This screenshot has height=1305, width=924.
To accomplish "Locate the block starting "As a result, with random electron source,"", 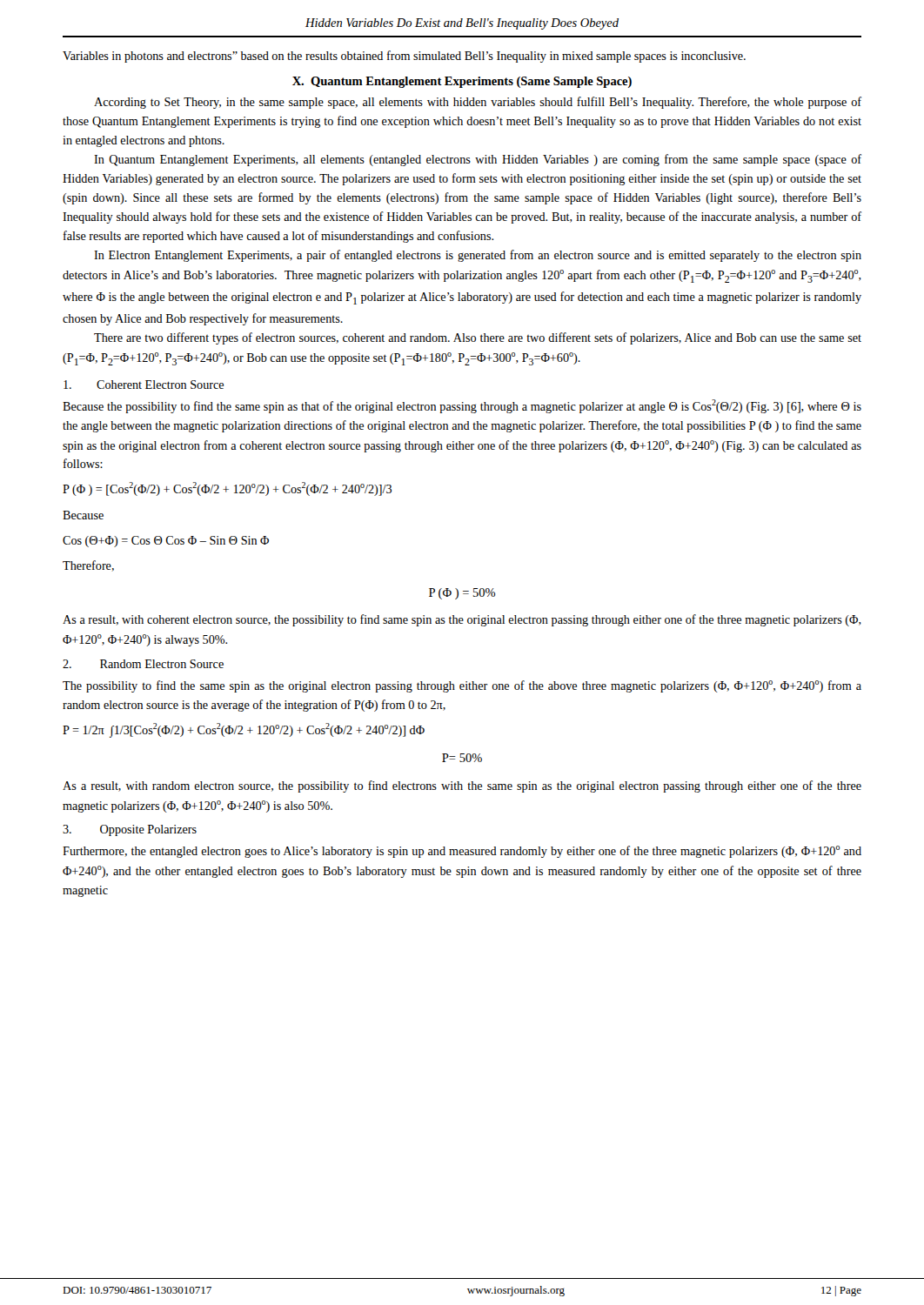I will point(462,795).
